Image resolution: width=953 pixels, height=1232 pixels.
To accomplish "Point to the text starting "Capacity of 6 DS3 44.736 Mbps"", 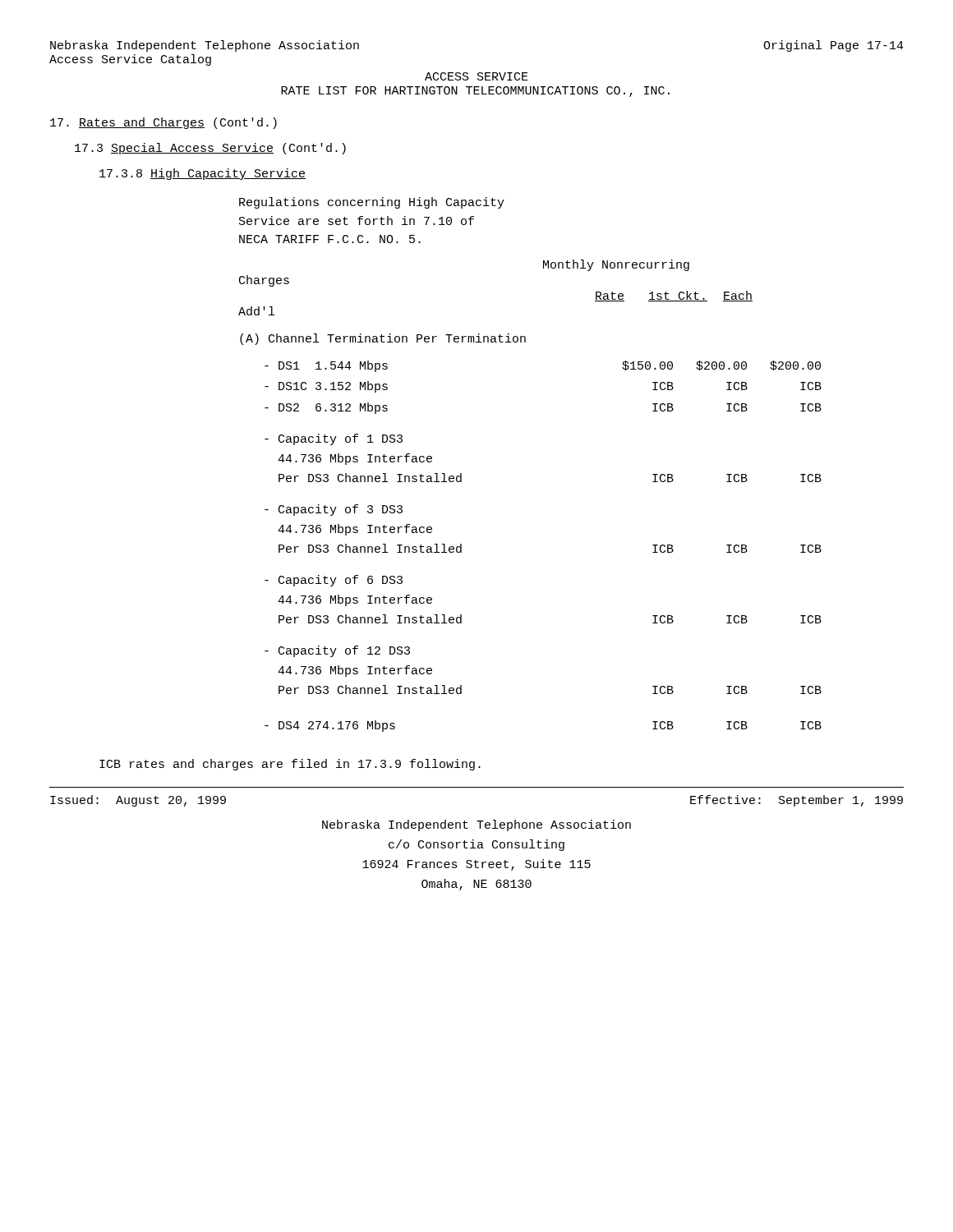I will (x=334, y=581).
